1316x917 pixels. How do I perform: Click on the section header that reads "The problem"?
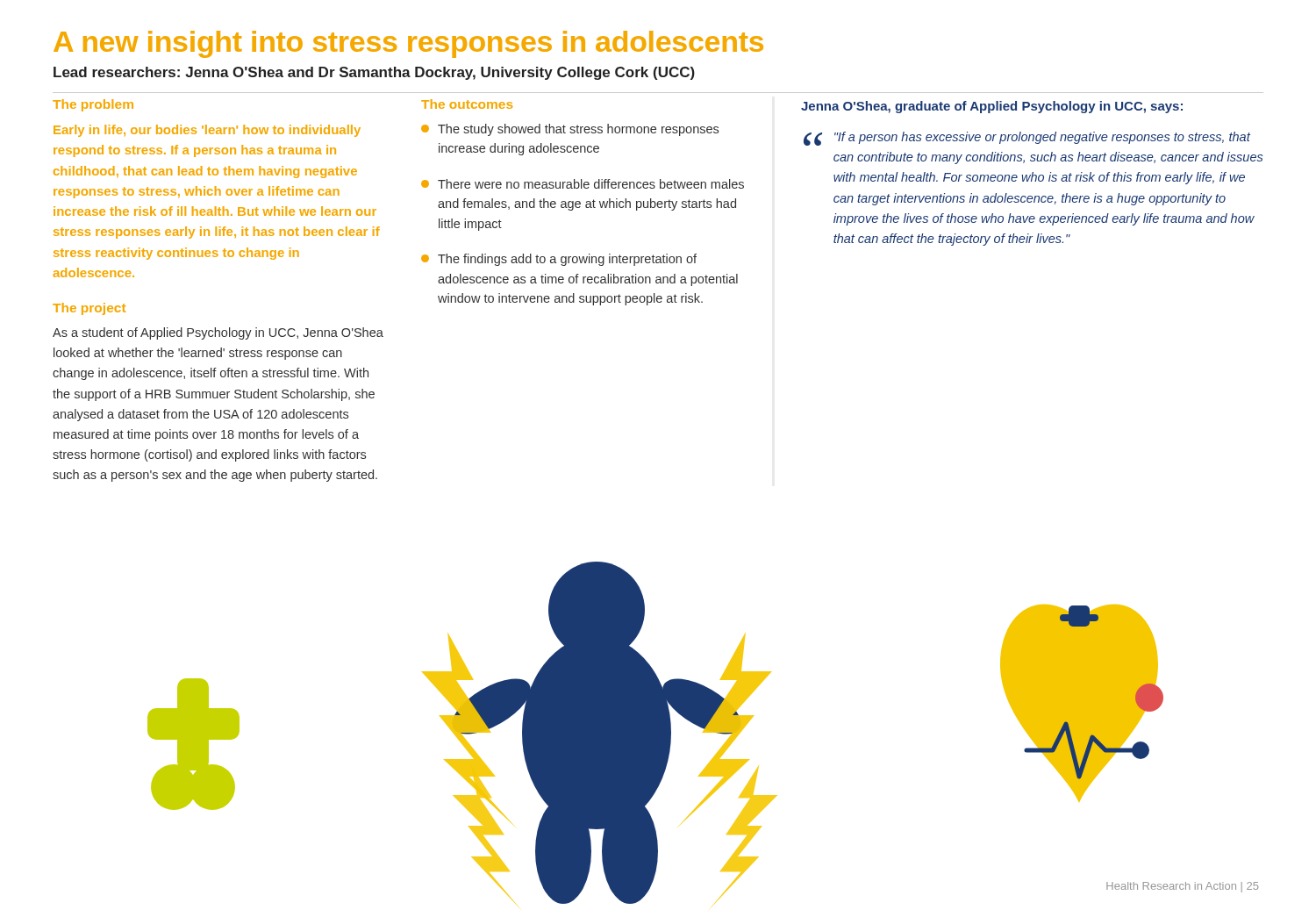click(219, 104)
